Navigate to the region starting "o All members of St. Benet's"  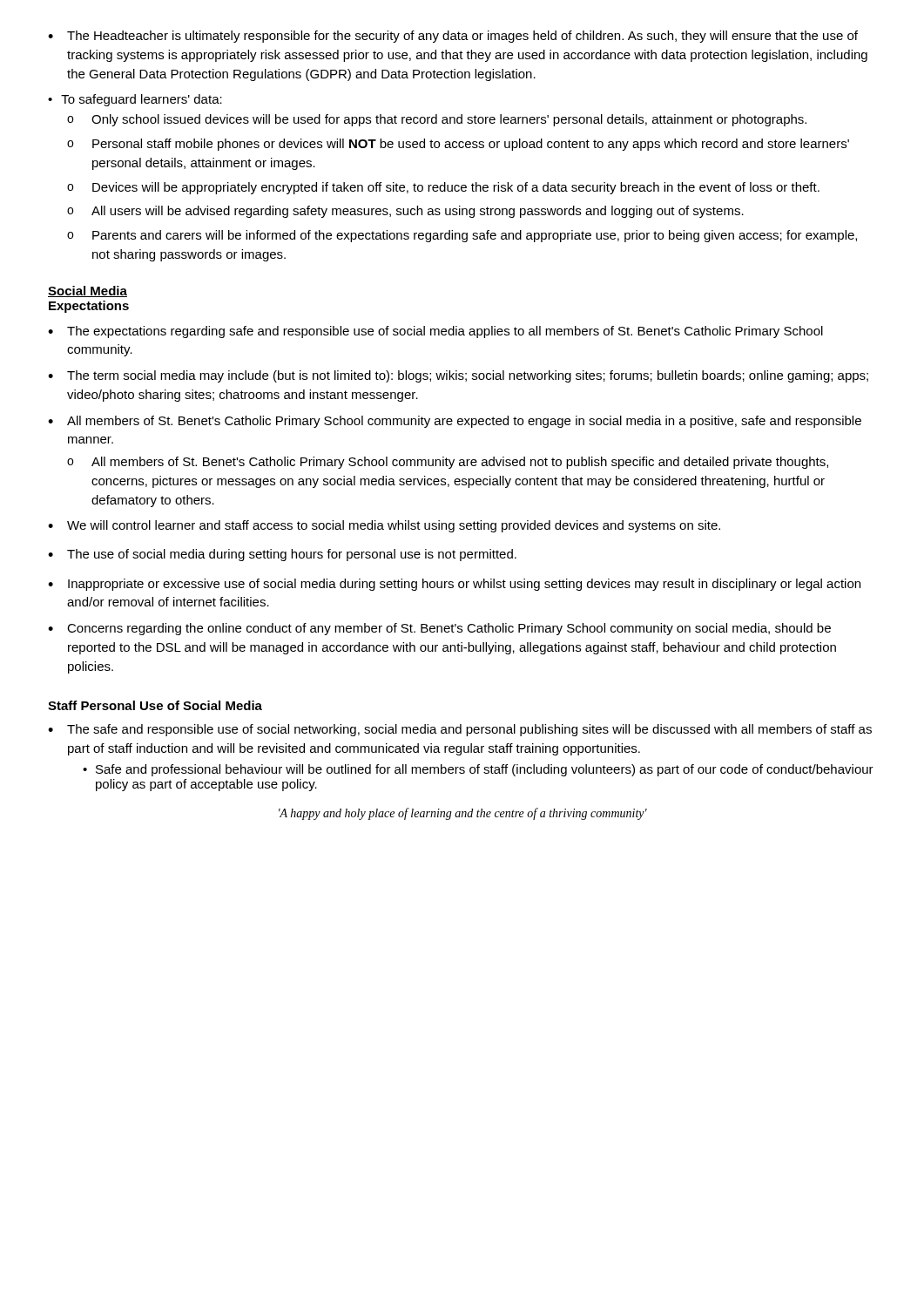pos(472,481)
